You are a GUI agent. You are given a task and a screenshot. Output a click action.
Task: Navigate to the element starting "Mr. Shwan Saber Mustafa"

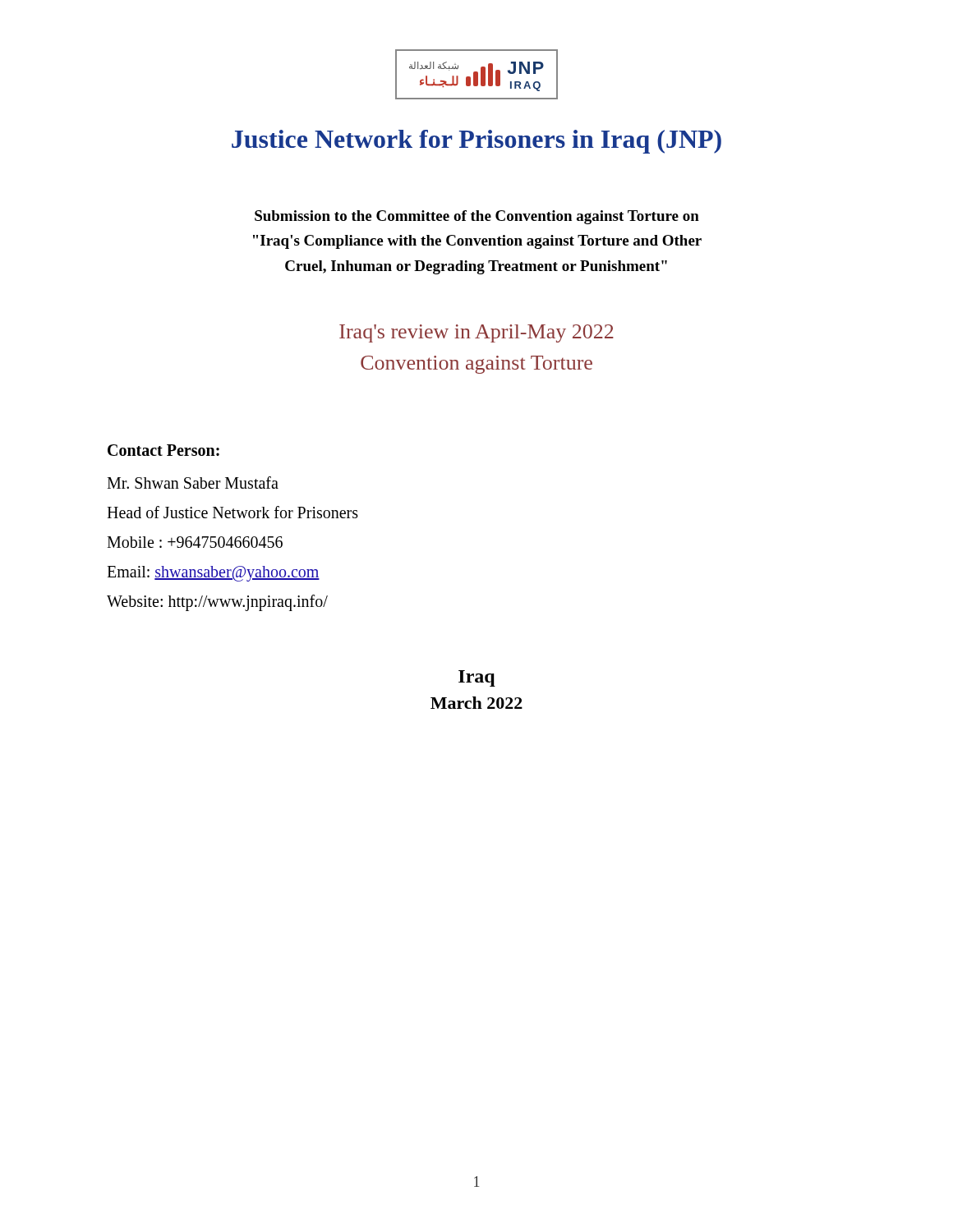coord(193,483)
